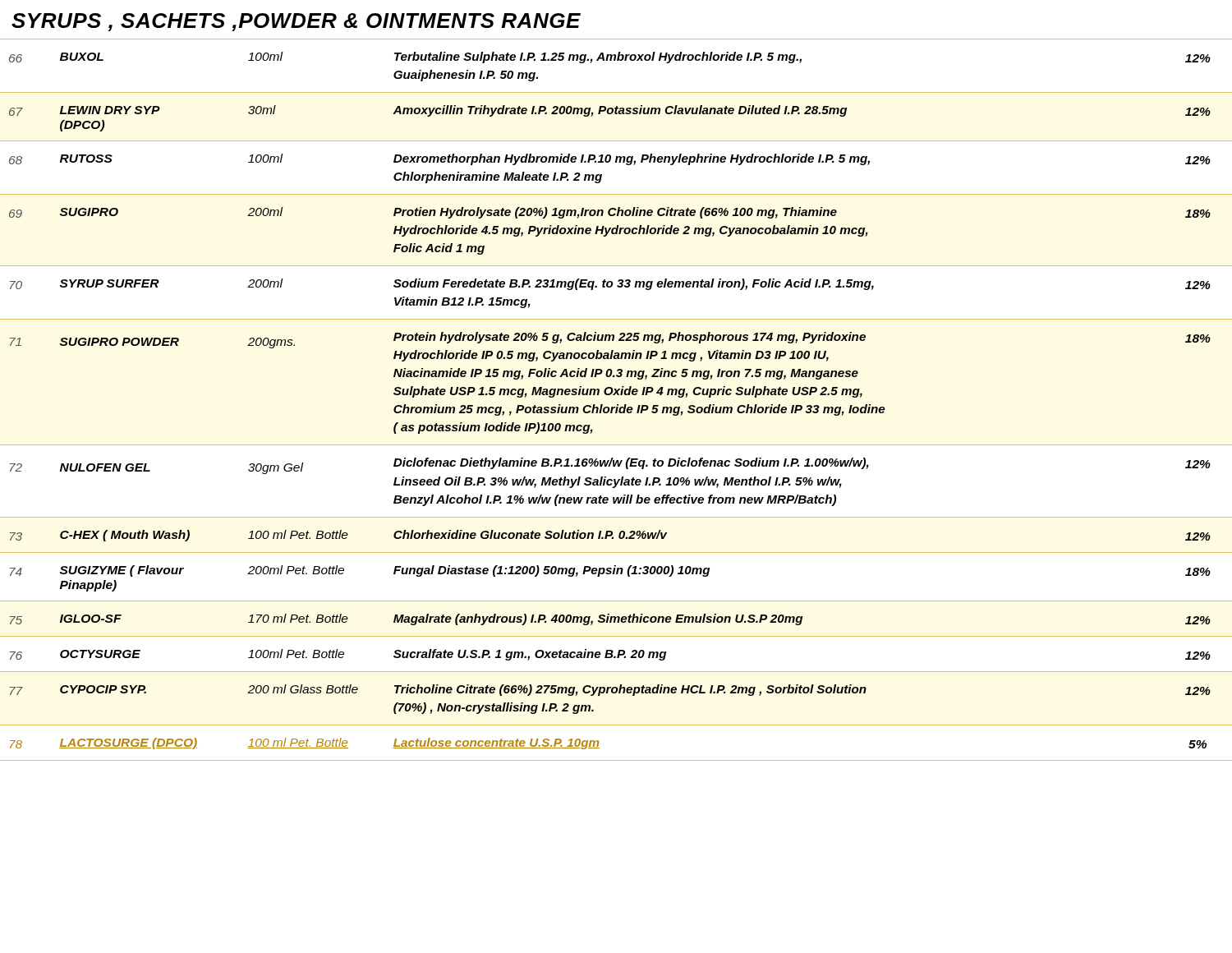Select the table that reads "Protein hydrolysate 20% 5"
Viewport: 1232px width, 953px height.
click(x=616, y=400)
